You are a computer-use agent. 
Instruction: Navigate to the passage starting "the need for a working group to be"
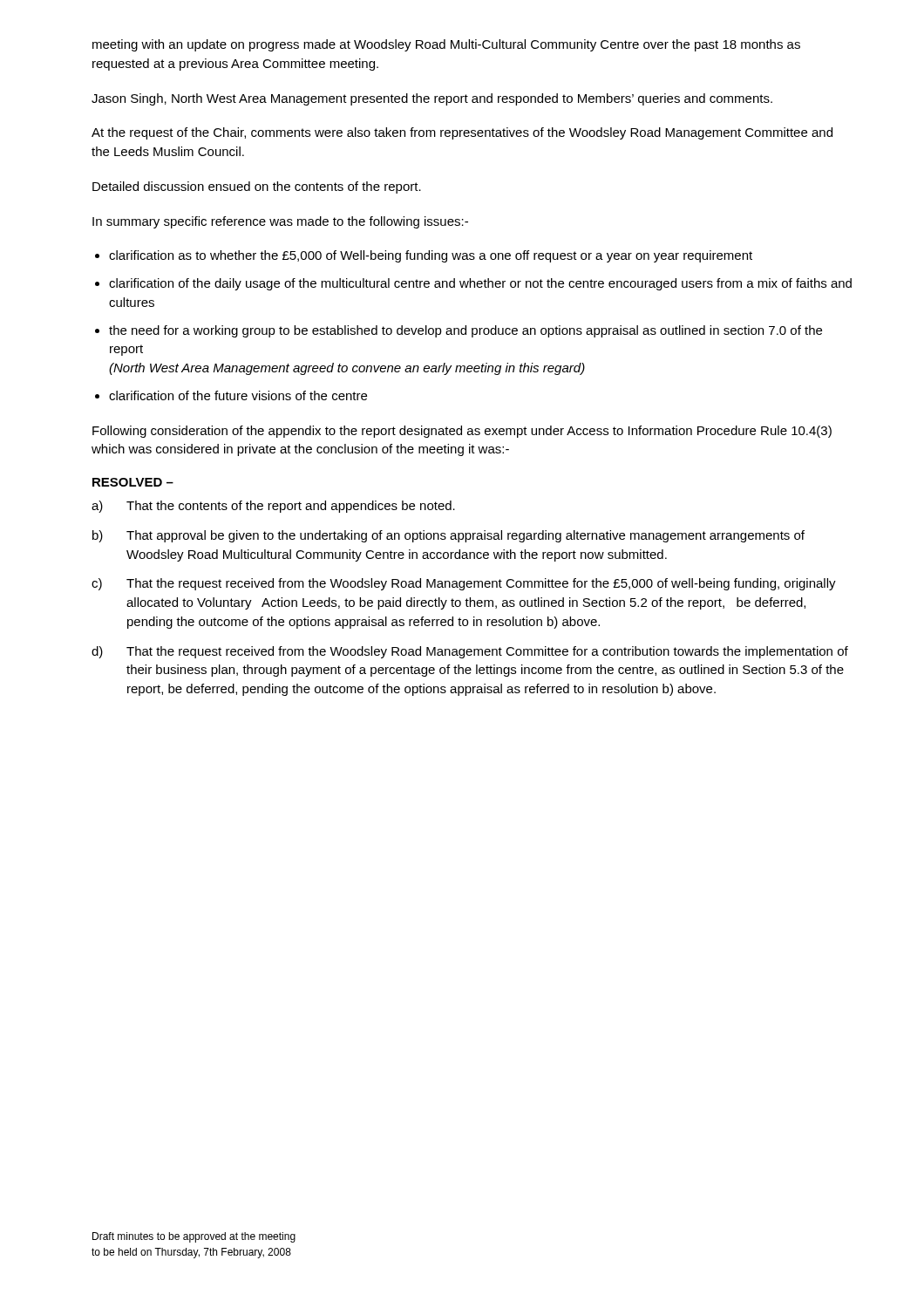pos(465,331)
